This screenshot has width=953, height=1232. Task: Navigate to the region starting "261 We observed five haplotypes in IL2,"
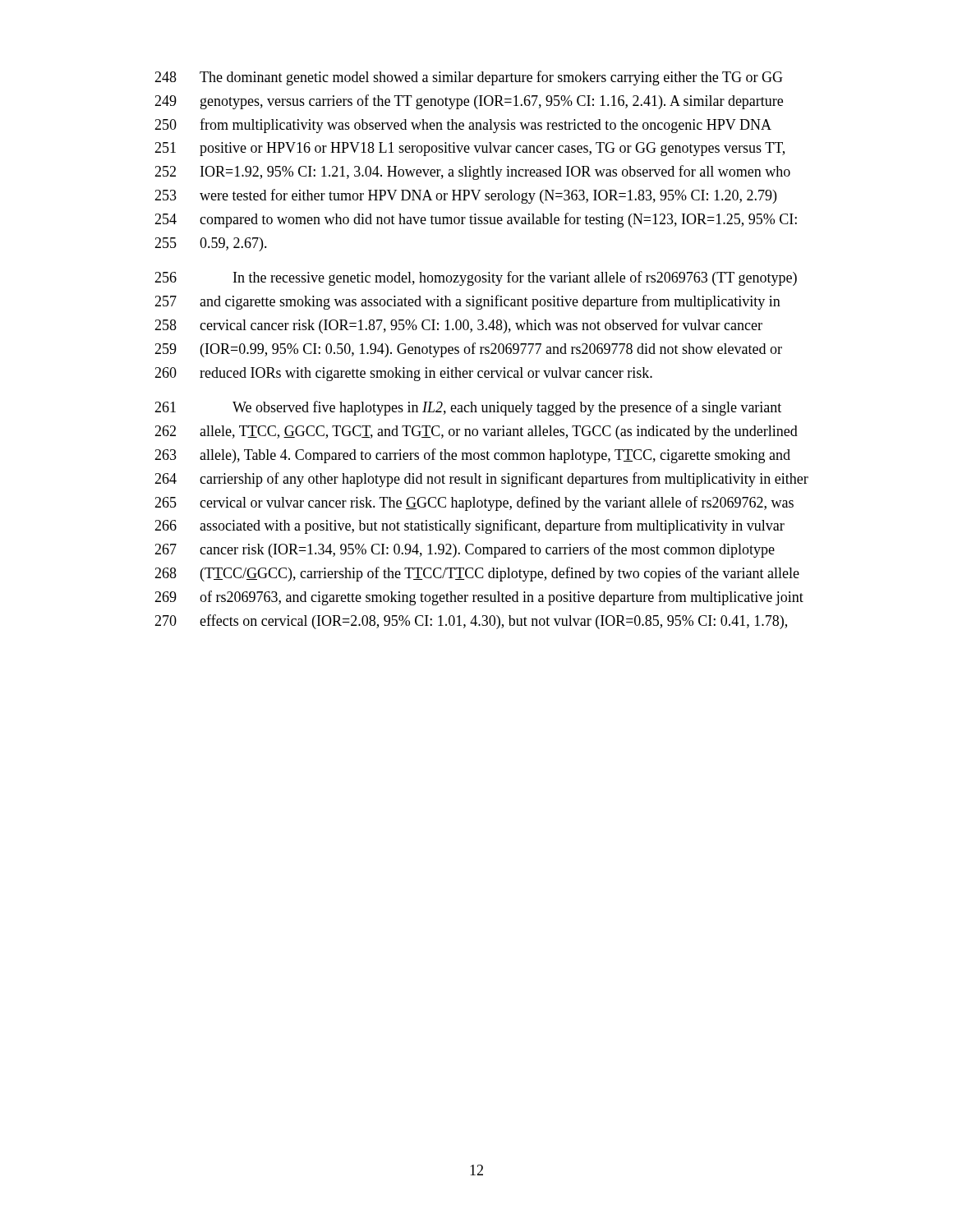pyautogui.click(x=476, y=408)
